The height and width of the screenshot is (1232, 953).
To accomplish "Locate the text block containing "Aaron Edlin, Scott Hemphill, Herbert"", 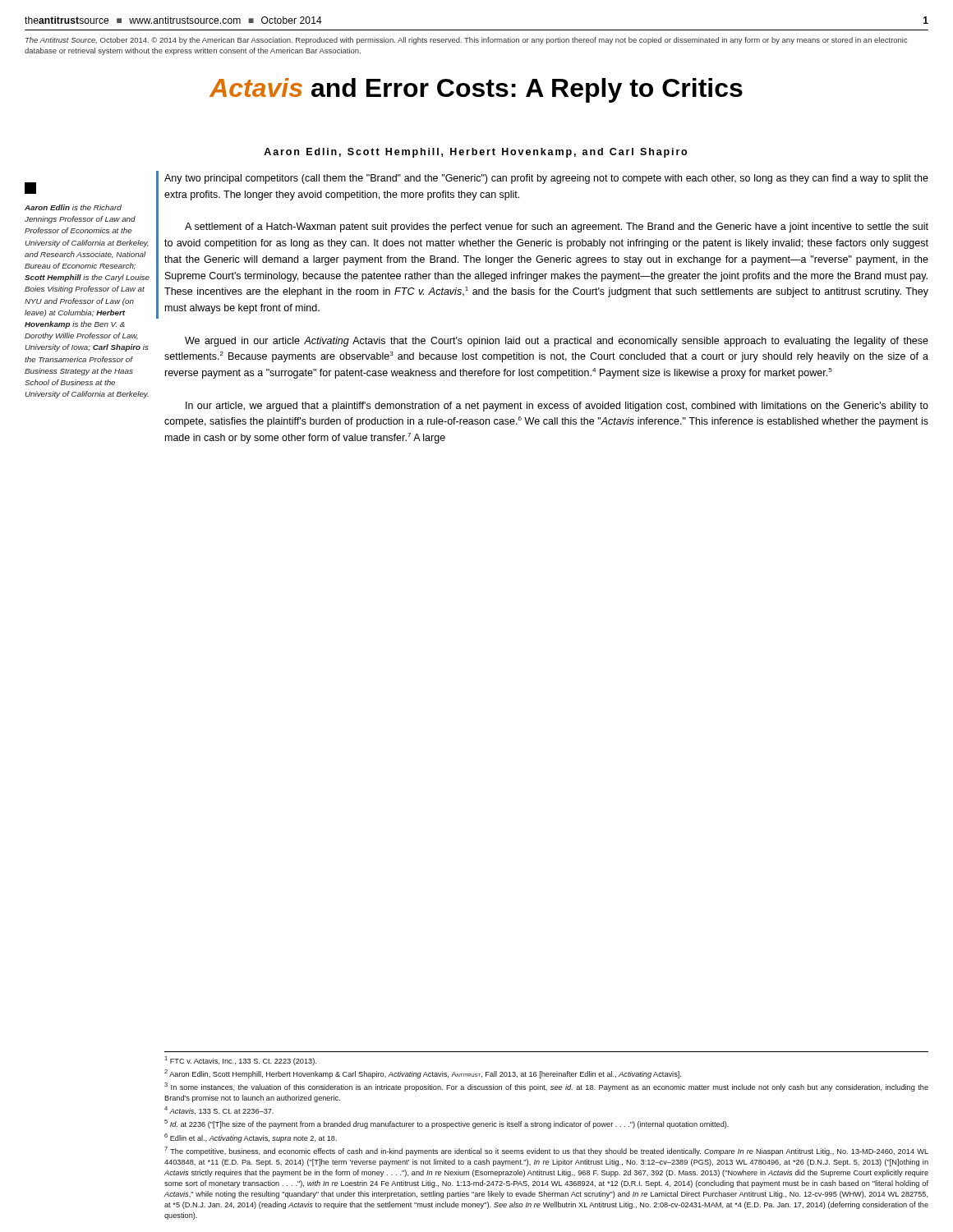I will click(476, 152).
